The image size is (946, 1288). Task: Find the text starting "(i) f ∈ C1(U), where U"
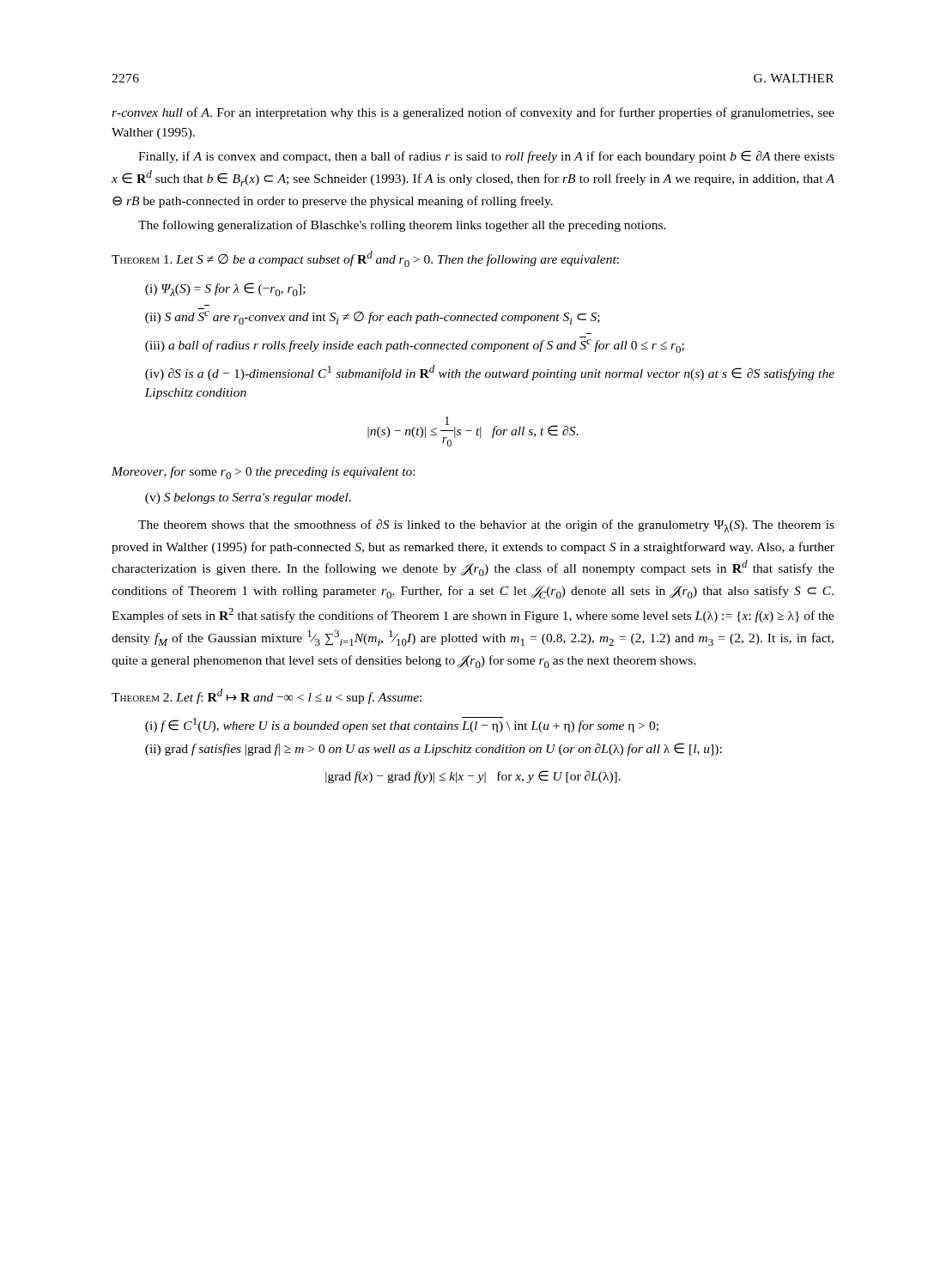(490, 725)
